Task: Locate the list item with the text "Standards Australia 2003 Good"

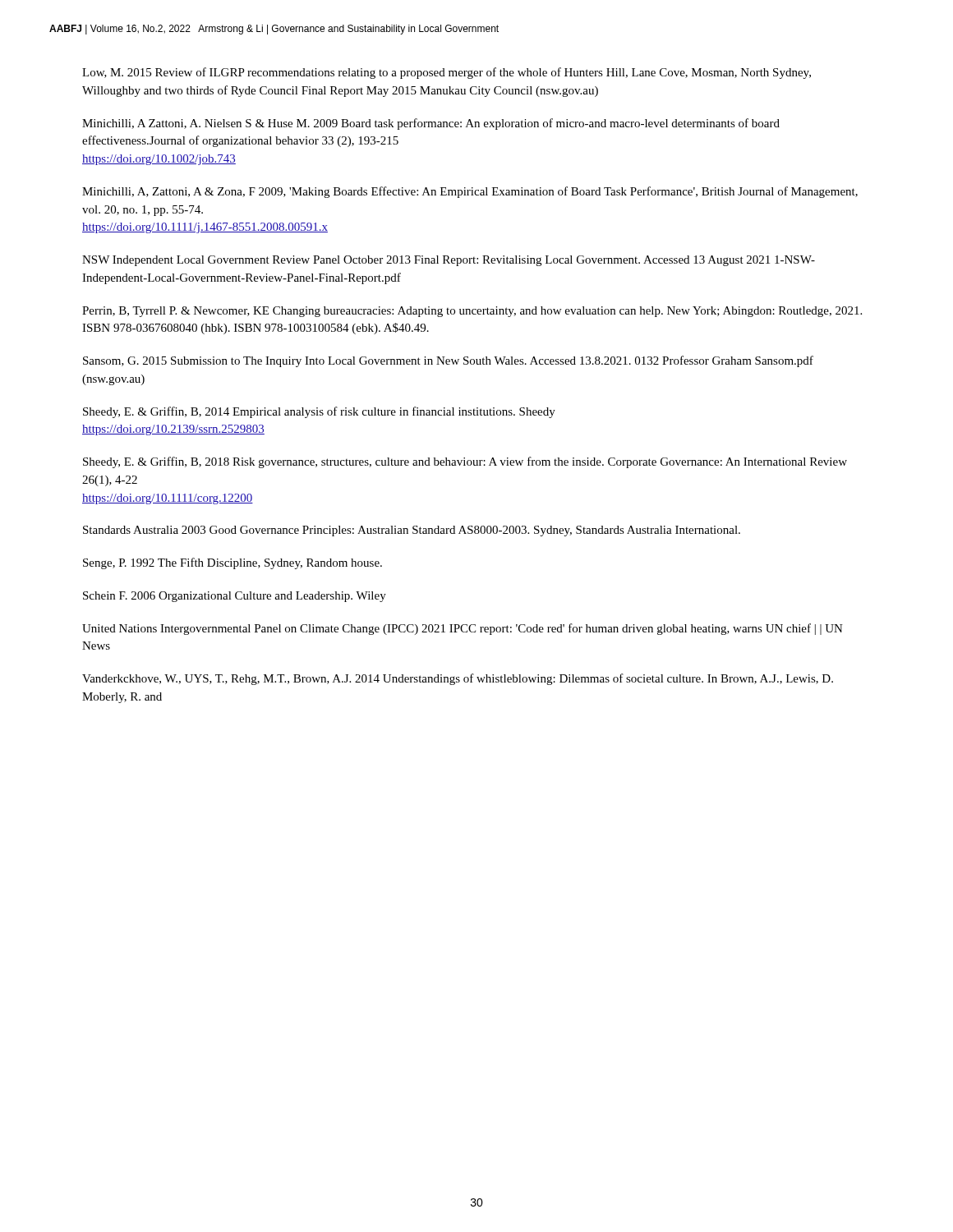Action: point(412,530)
